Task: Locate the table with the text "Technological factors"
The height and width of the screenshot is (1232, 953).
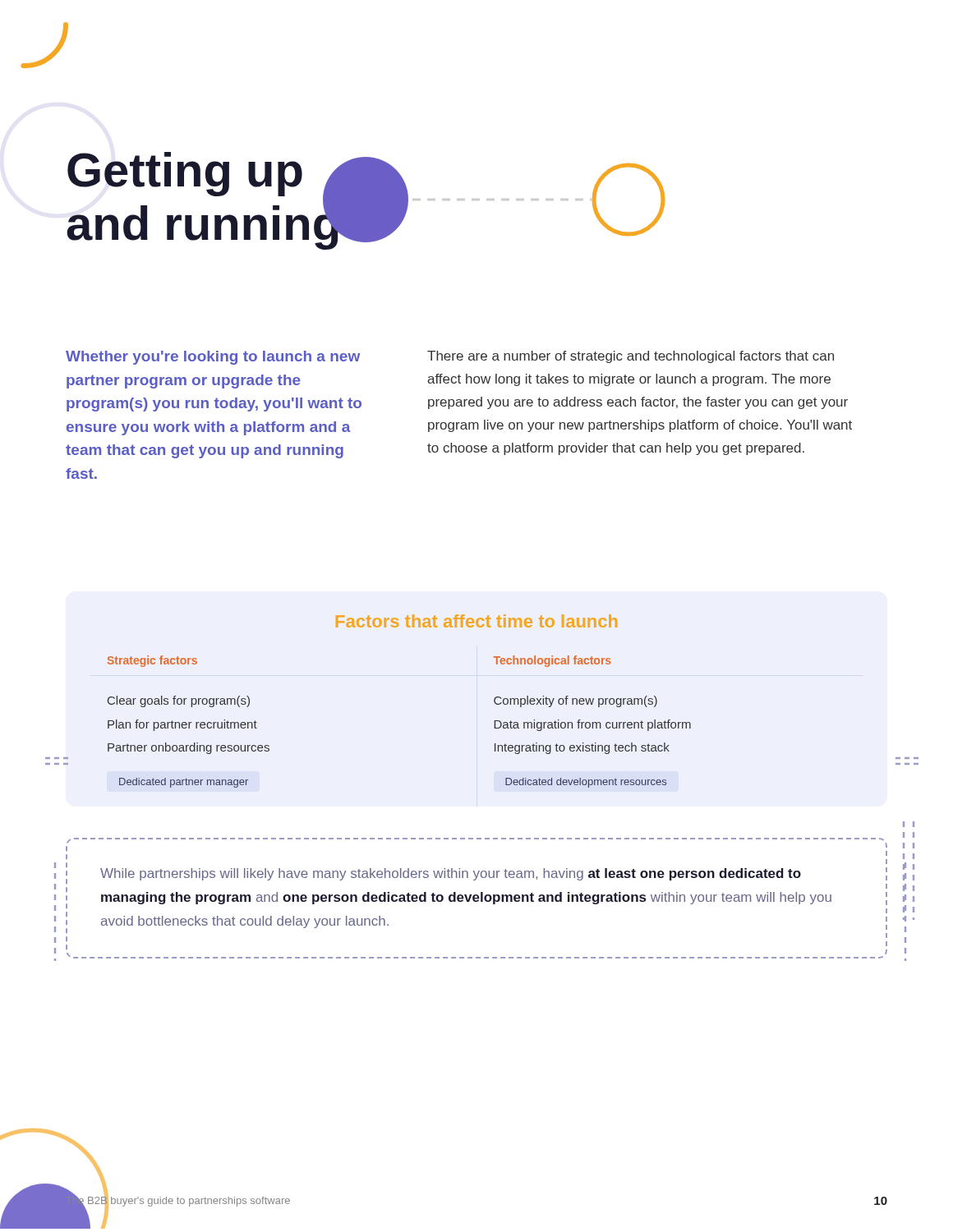Action: pos(476,699)
